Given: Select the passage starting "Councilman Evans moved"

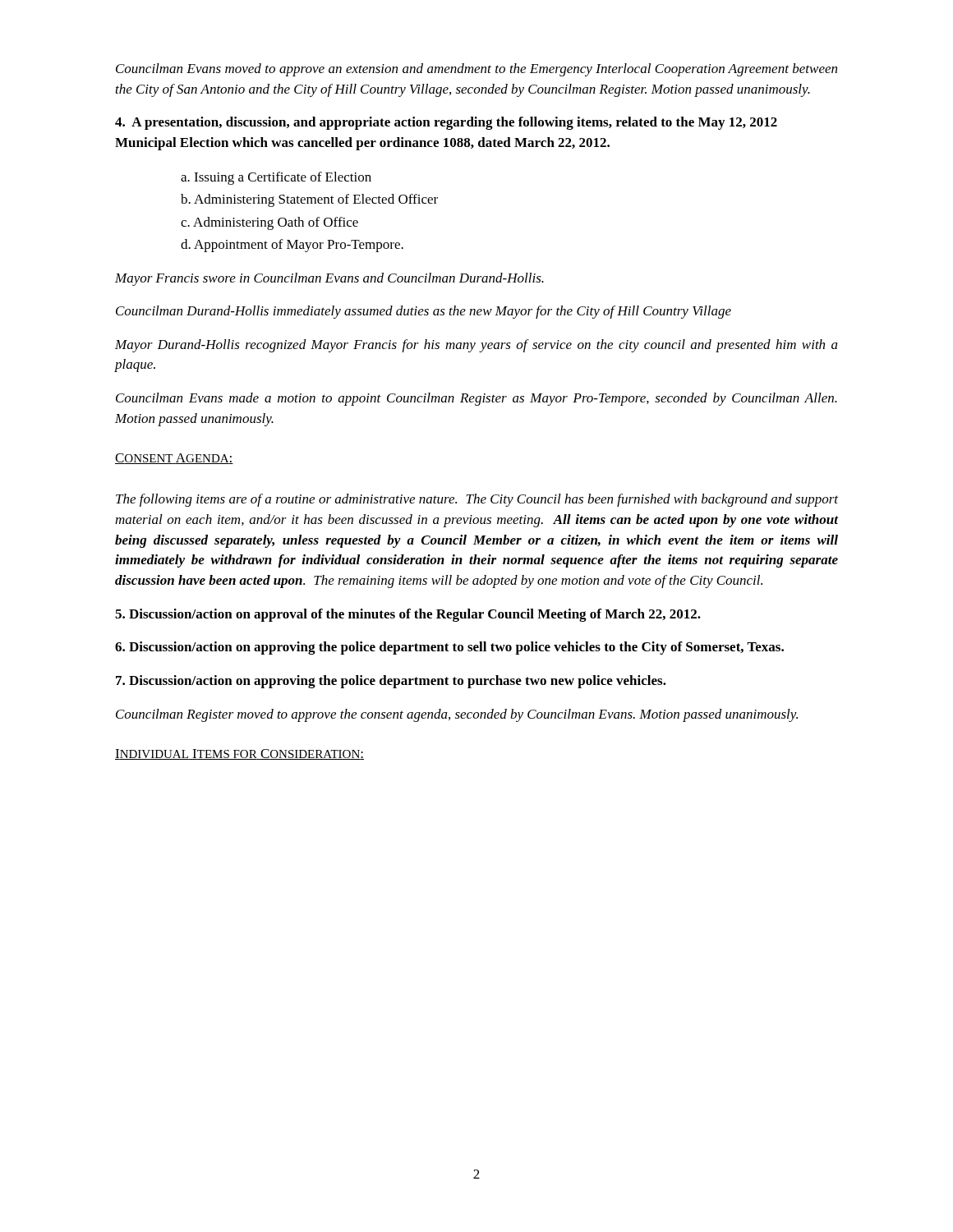Looking at the screenshot, I should click(476, 79).
